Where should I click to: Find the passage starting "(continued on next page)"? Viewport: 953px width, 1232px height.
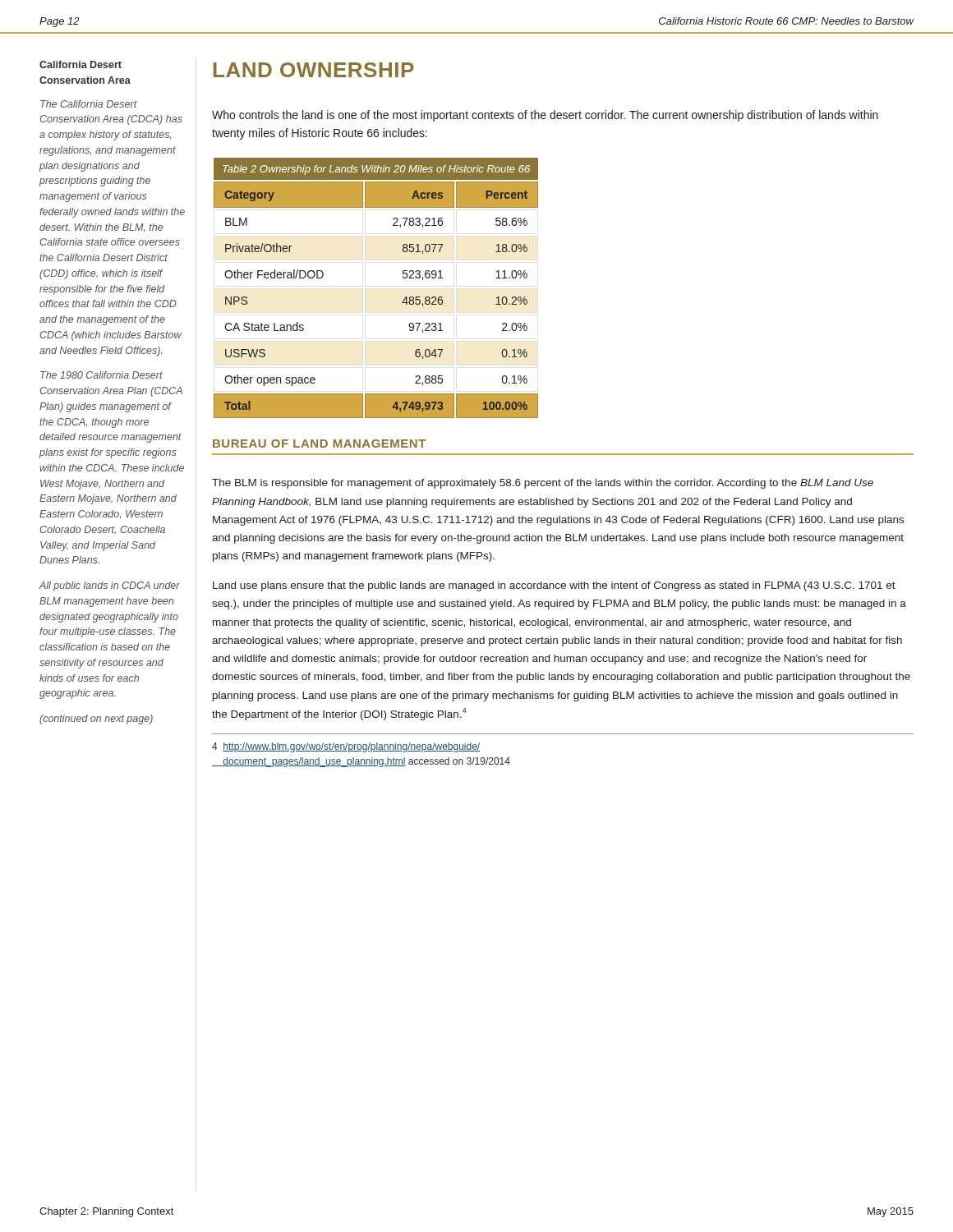coord(113,719)
